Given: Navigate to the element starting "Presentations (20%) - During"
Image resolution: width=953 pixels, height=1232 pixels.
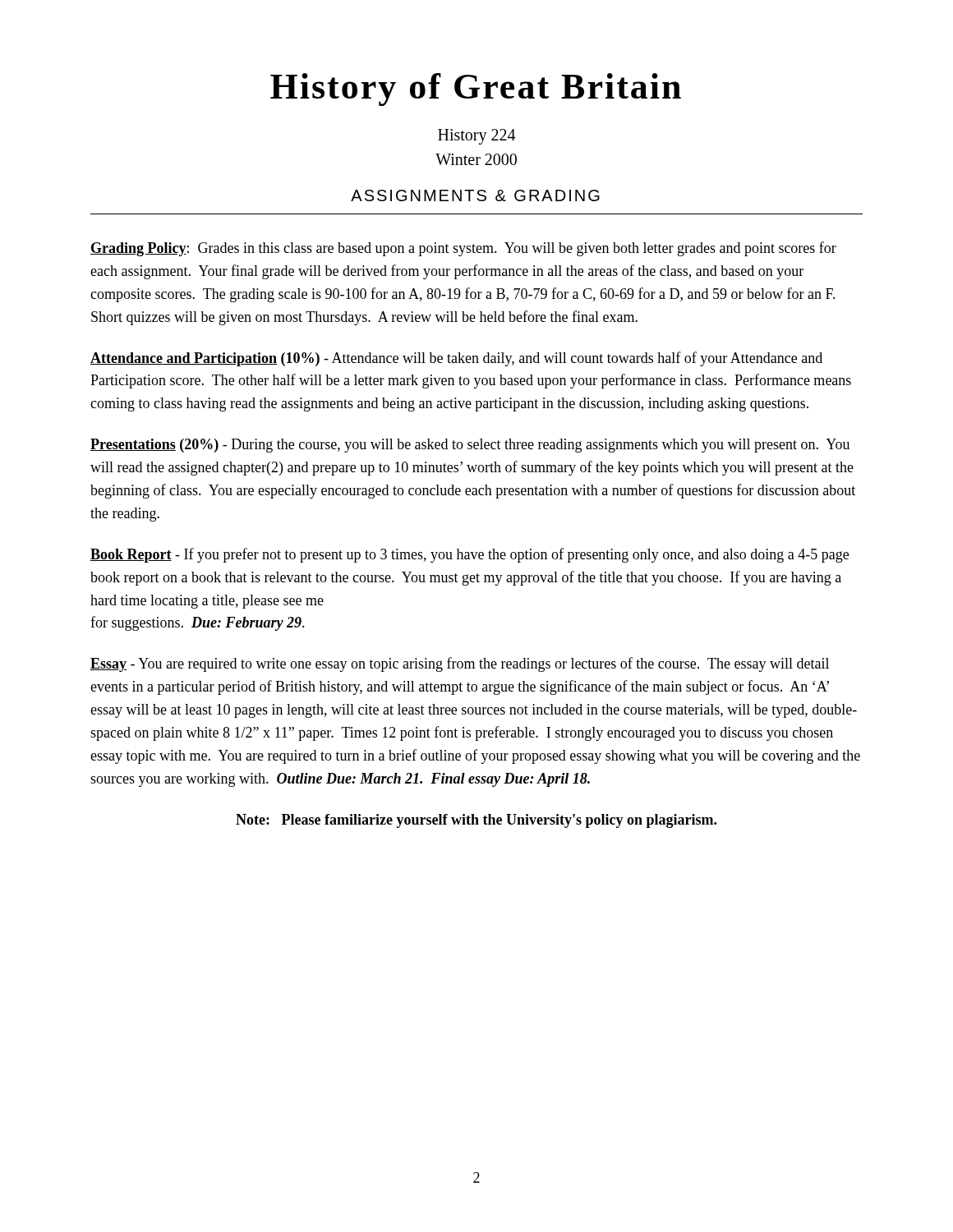Looking at the screenshot, I should 473,479.
